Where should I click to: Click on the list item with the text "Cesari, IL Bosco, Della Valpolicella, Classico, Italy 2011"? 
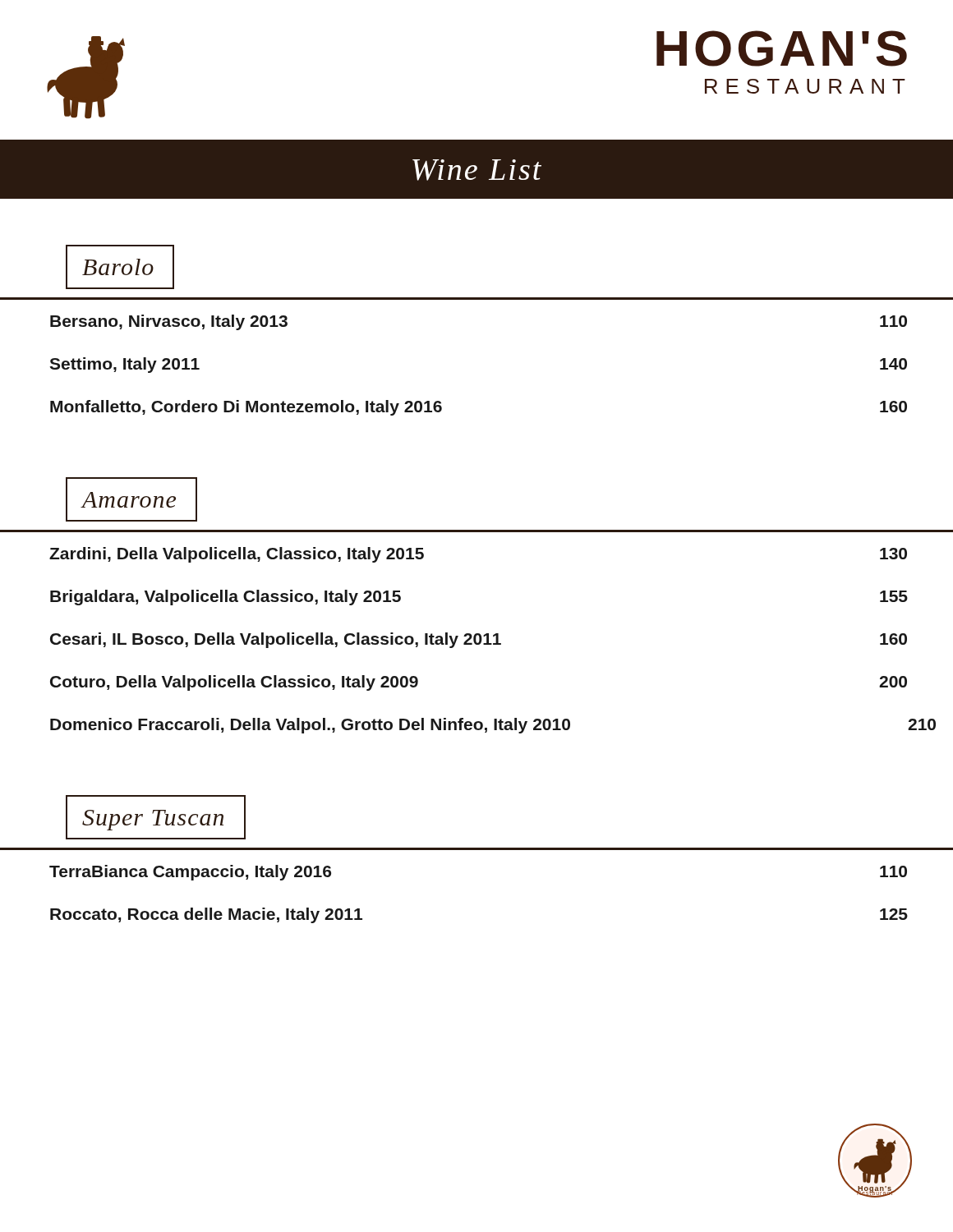click(479, 639)
